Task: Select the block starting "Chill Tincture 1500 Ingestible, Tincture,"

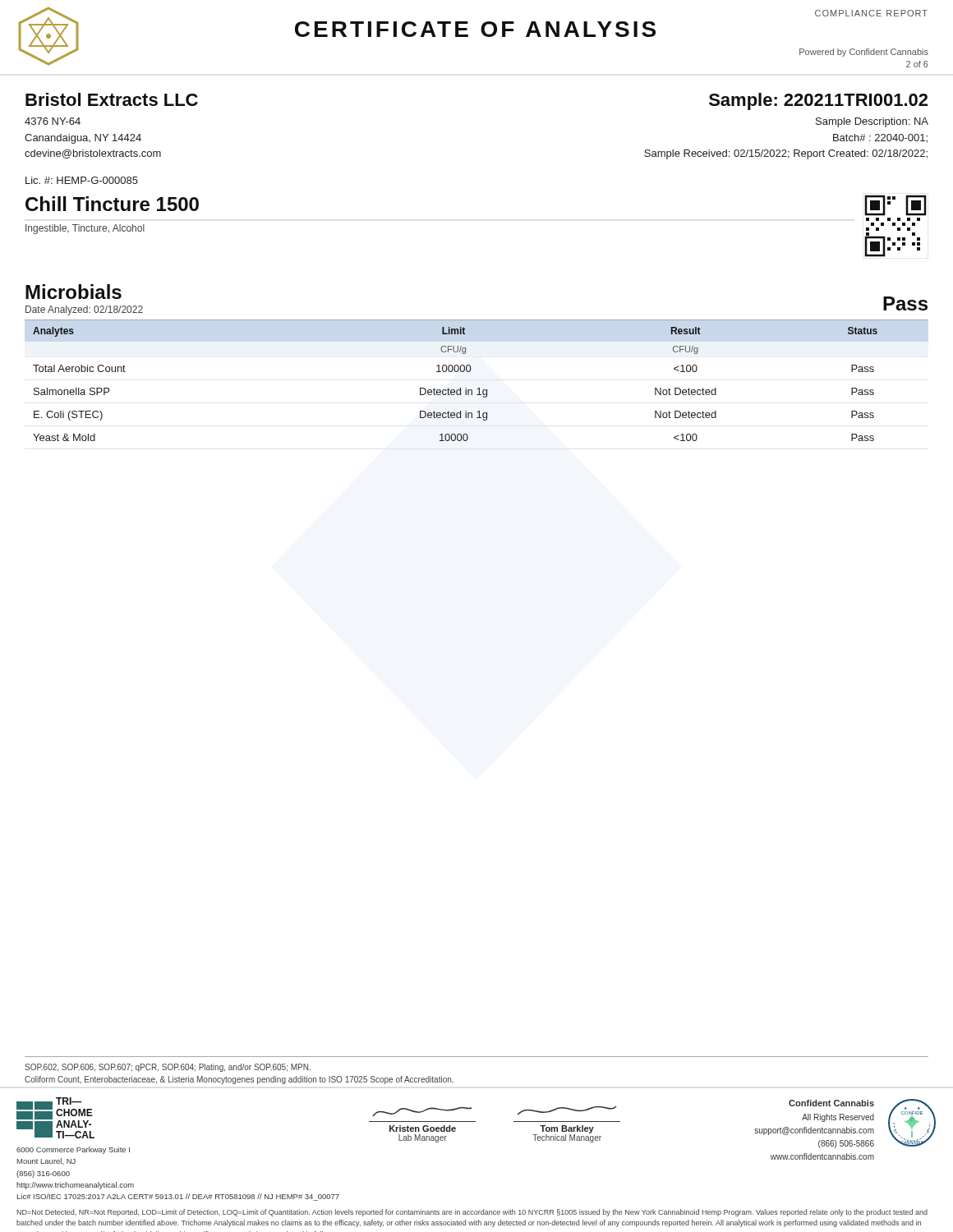Action: pyautogui.click(x=112, y=204)
